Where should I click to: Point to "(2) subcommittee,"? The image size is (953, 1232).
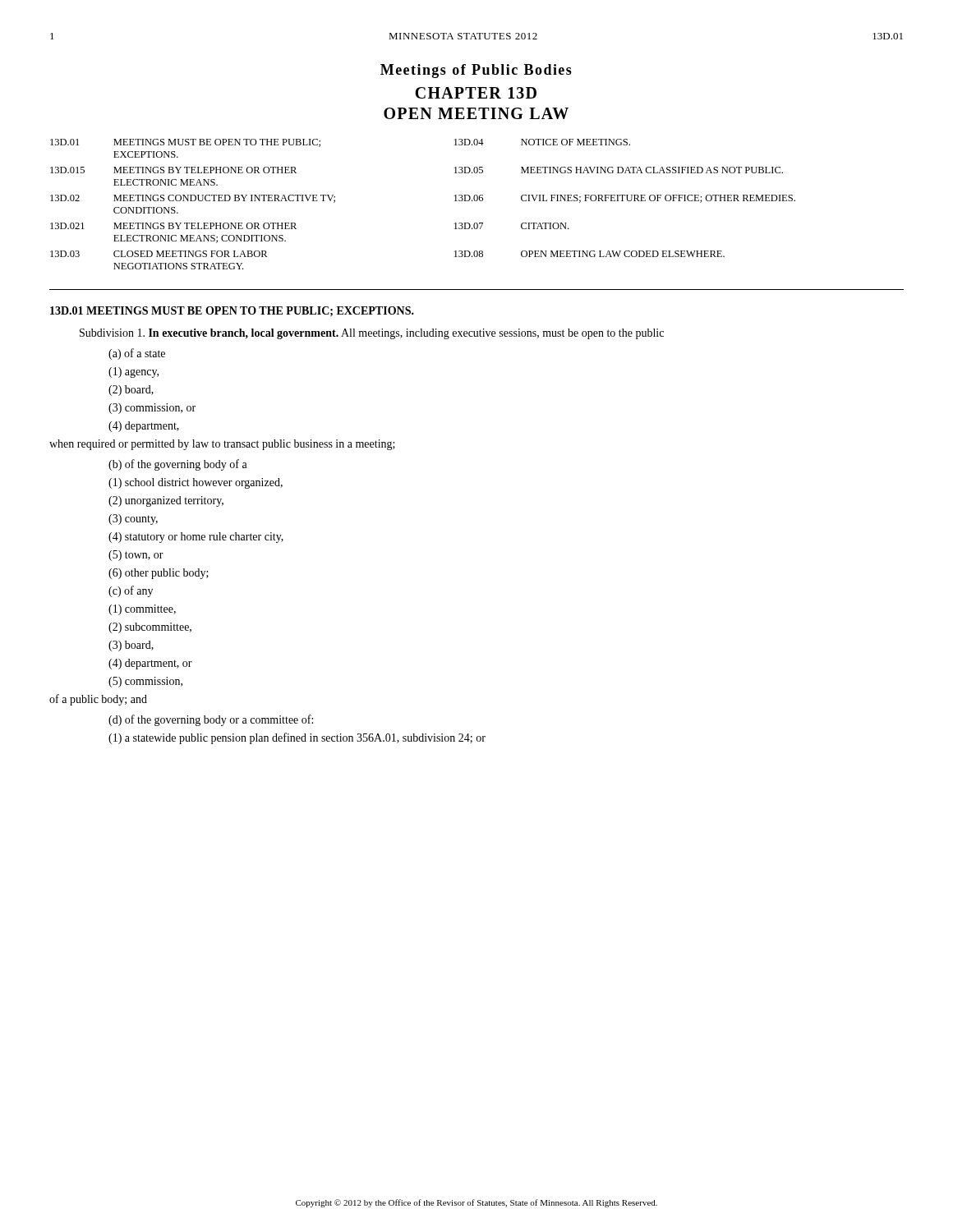click(150, 627)
